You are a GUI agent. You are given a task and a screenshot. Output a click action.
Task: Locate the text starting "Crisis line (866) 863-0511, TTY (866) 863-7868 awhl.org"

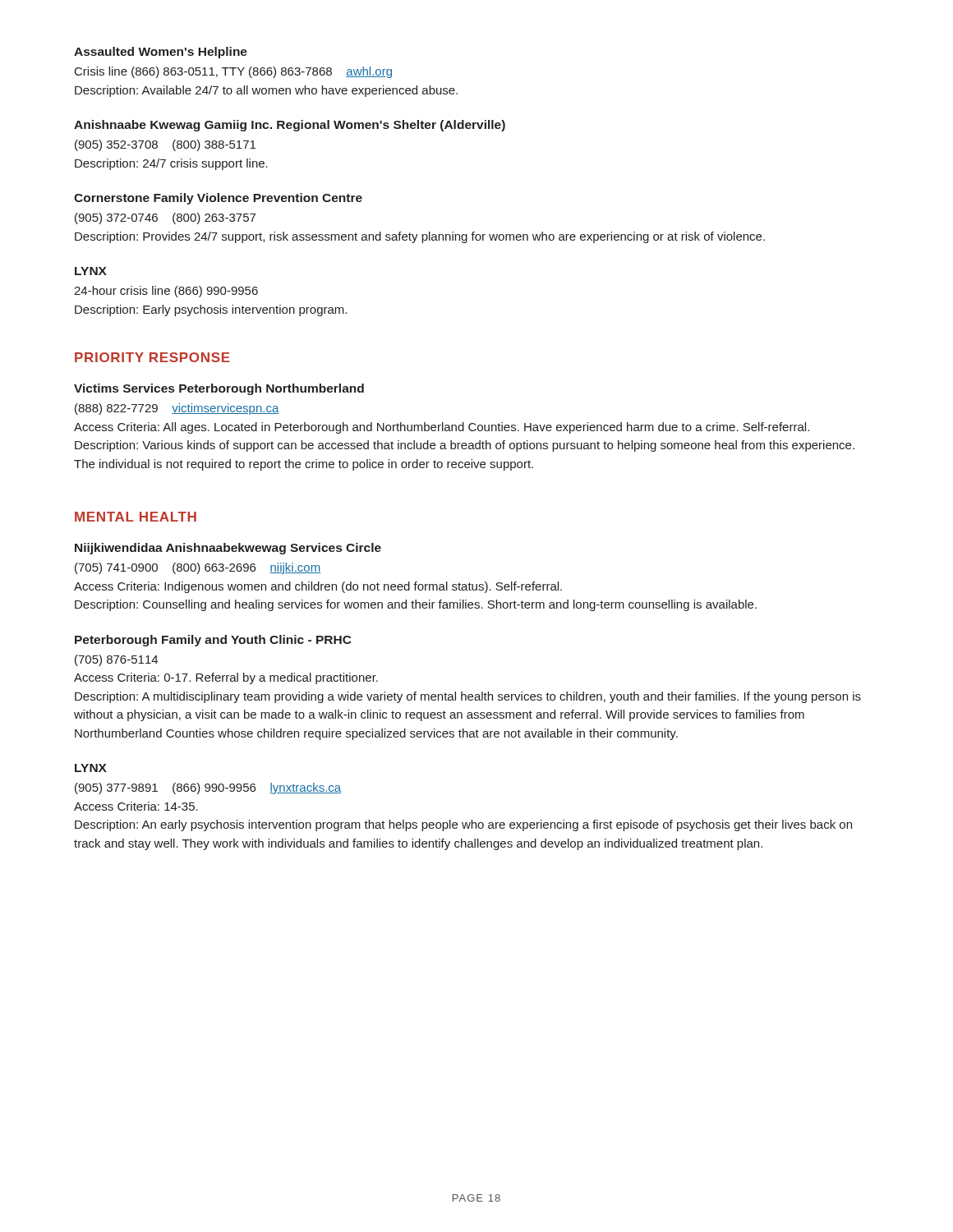pyautogui.click(x=233, y=72)
